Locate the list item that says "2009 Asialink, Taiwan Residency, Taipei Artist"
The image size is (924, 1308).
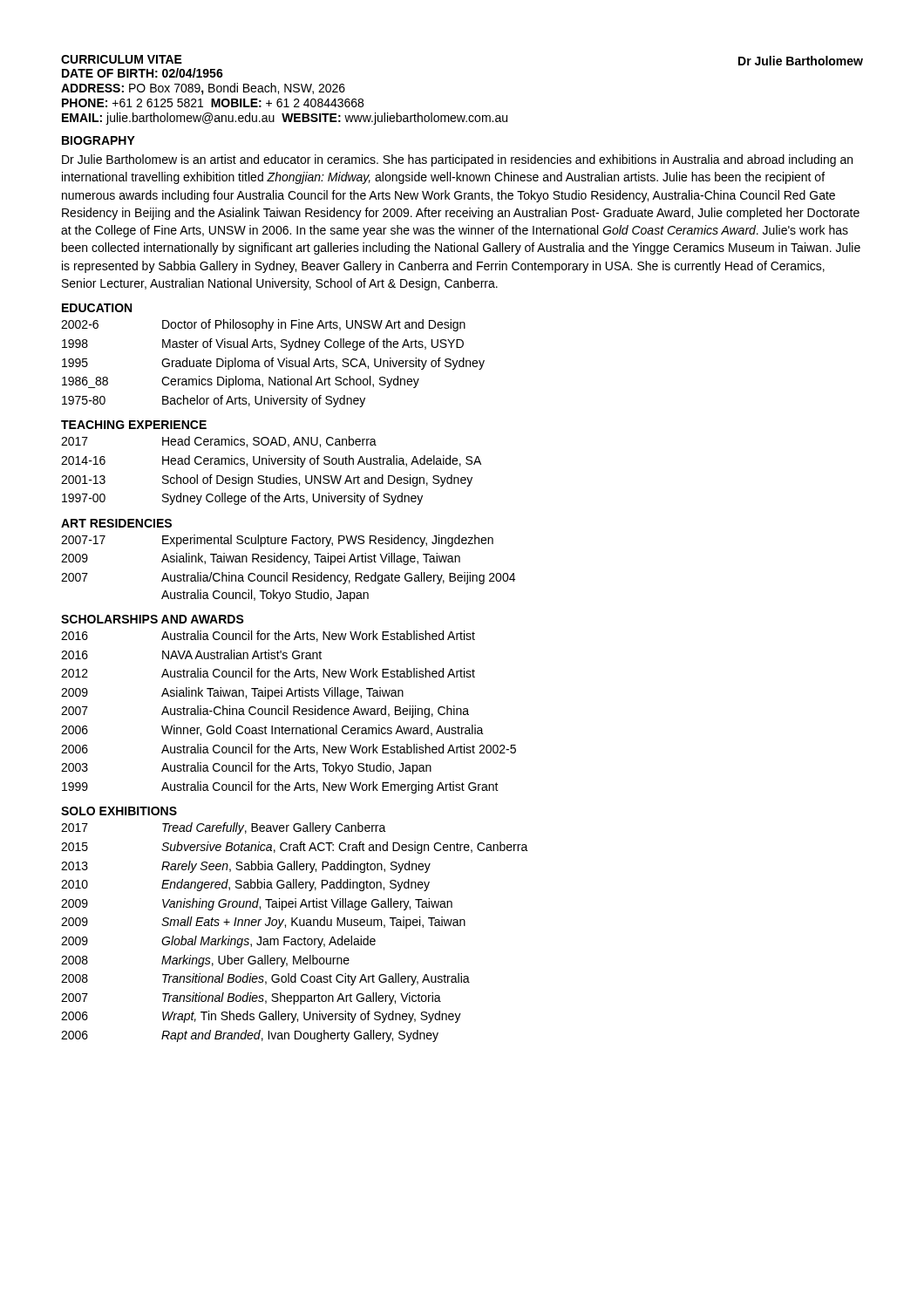click(x=462, y=559)
